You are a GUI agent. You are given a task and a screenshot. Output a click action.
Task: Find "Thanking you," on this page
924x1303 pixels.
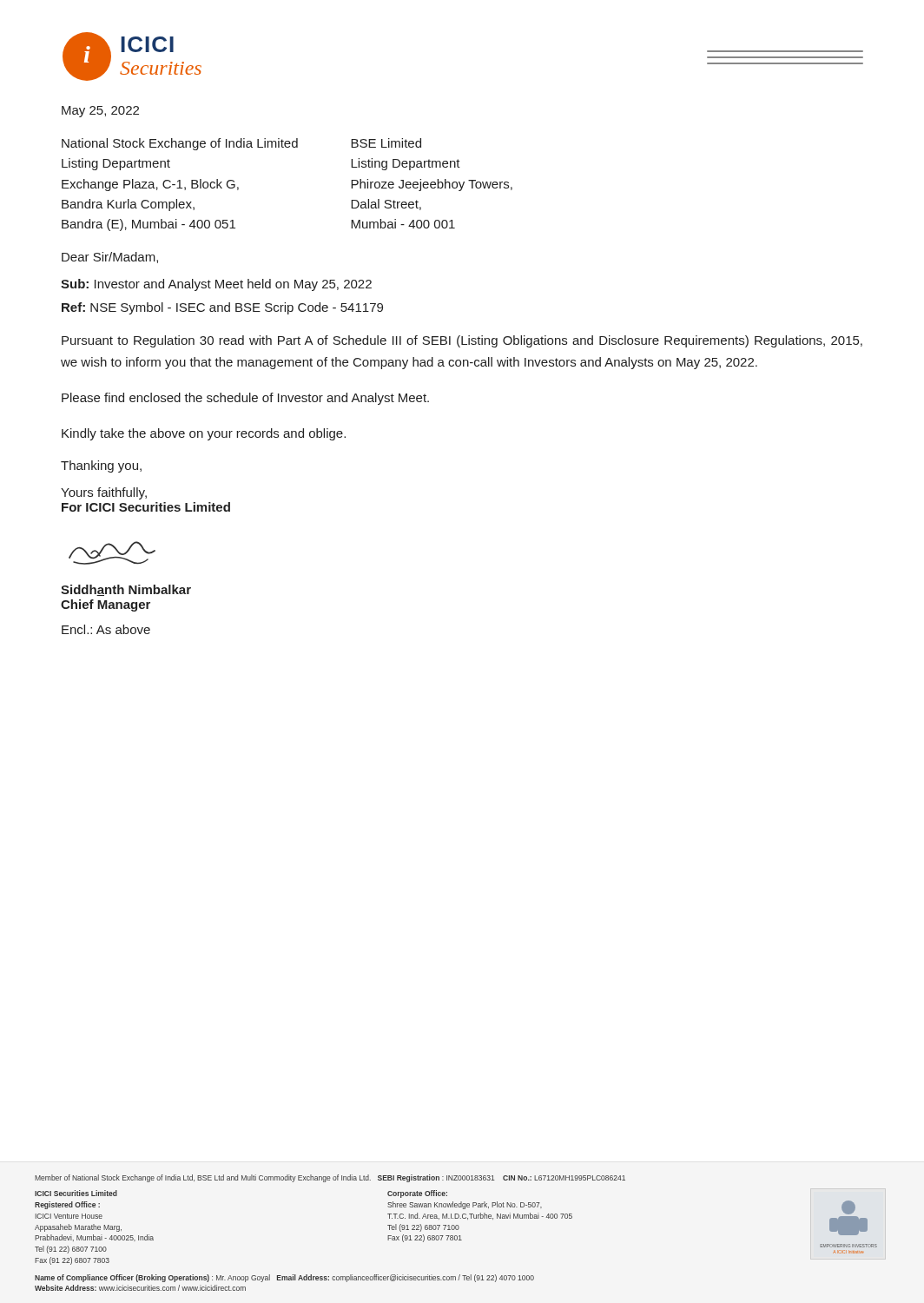pyautogui.click(x=102, y=465)
